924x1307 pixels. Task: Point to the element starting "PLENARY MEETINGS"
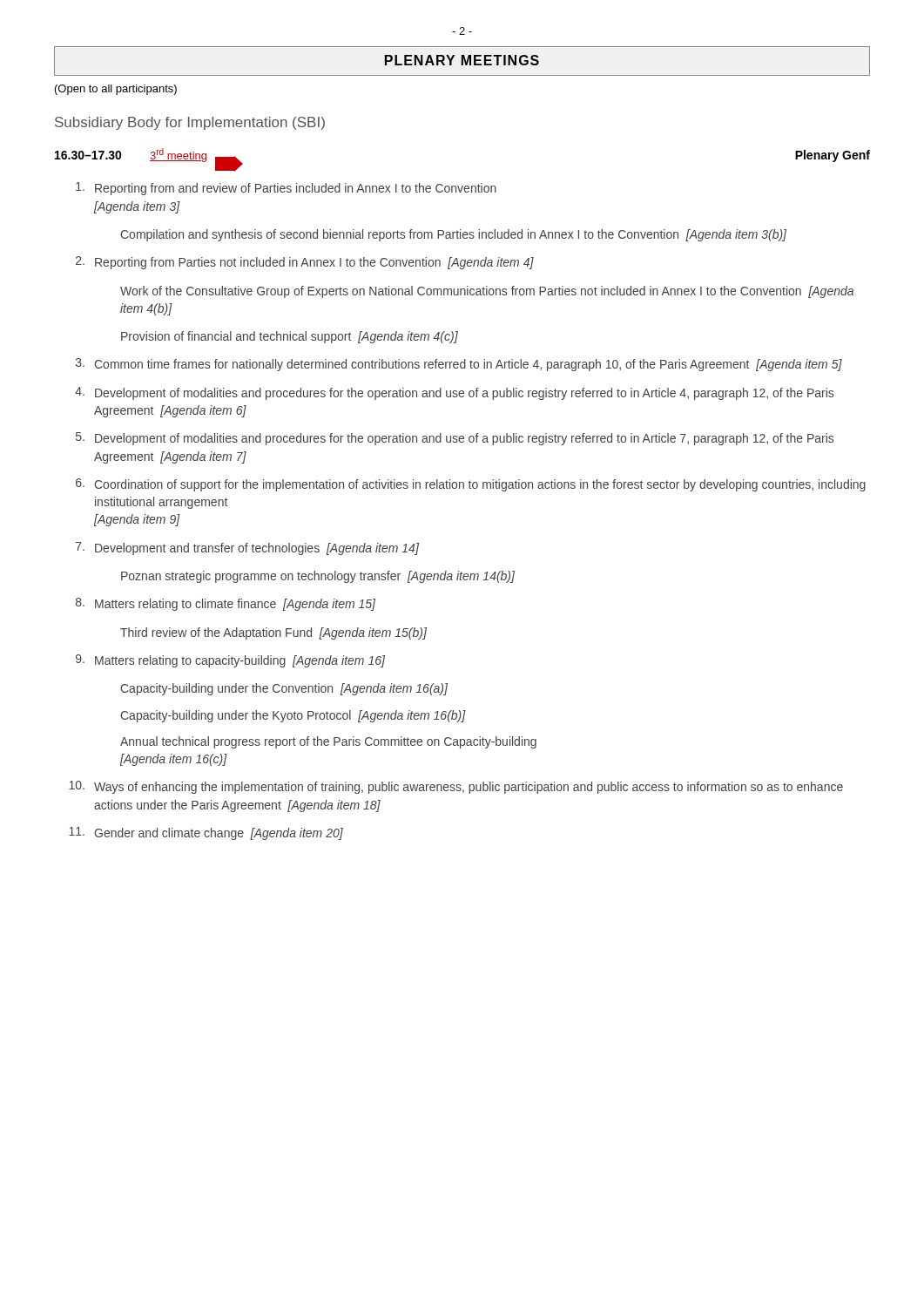coord(462,61)
